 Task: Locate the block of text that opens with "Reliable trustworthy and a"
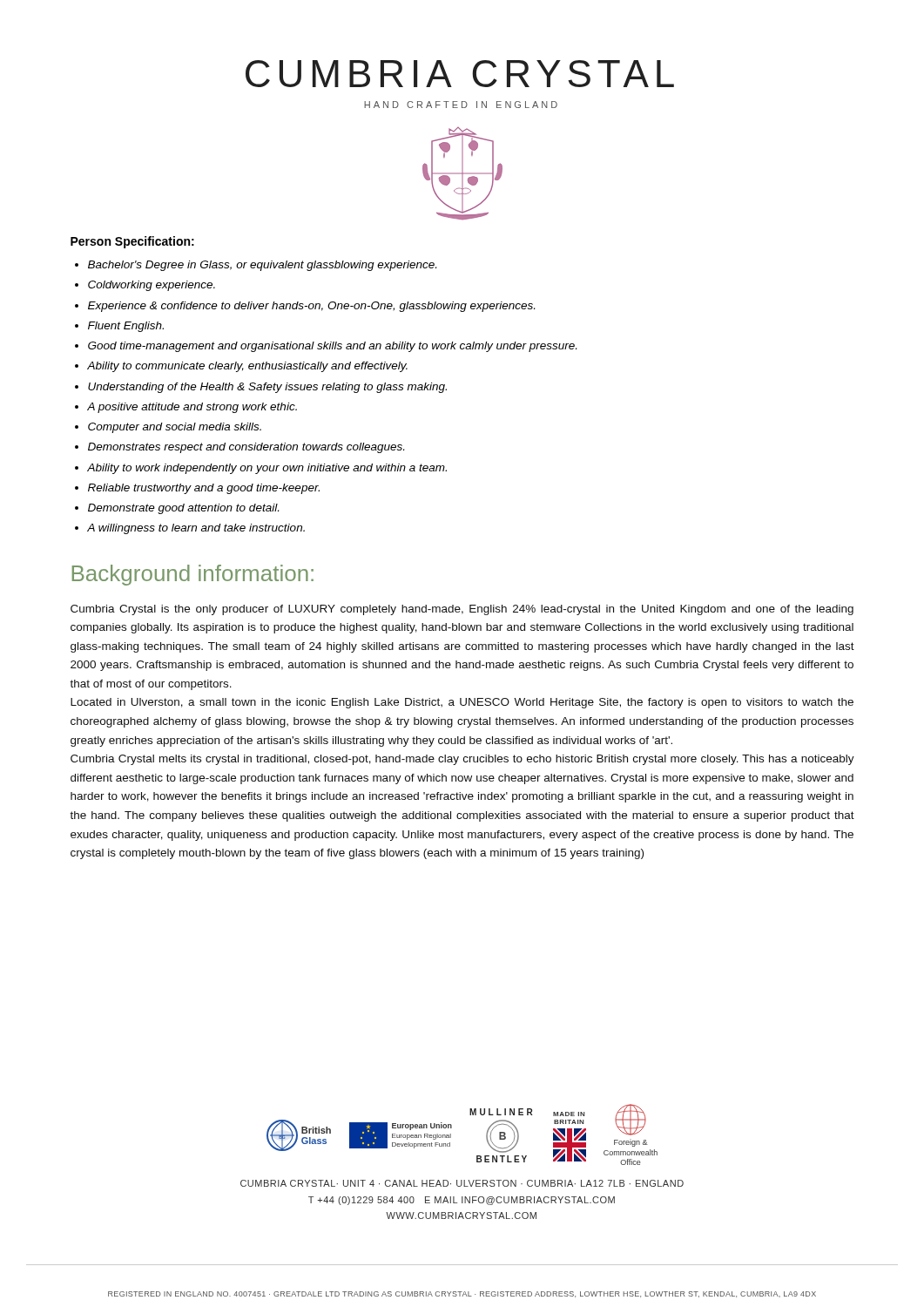tap(204, 487)
